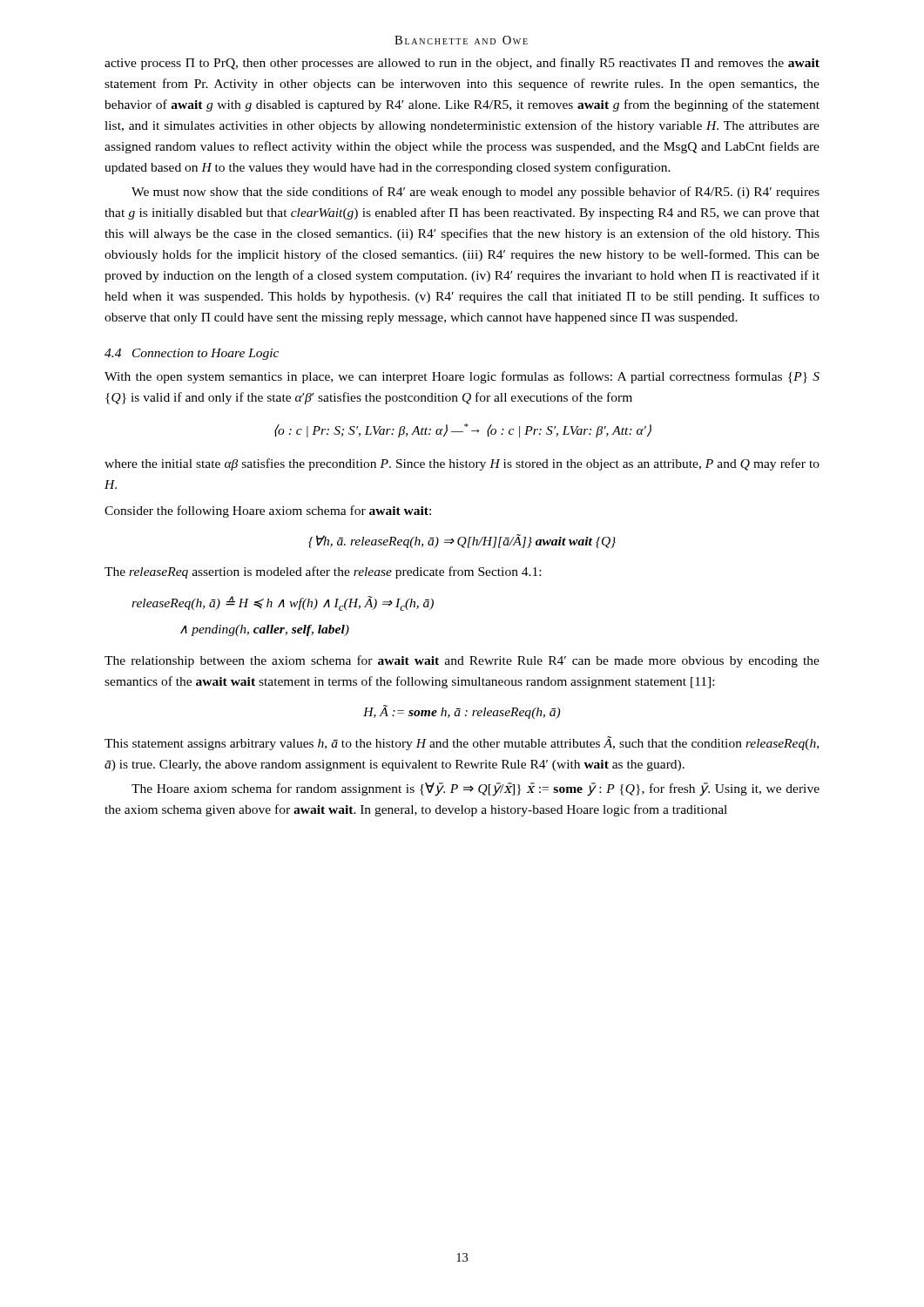Where is the formula that starts "releaseReq(h, ā) ≙"?
The image size is (924, 1307).
pos(283,616)
